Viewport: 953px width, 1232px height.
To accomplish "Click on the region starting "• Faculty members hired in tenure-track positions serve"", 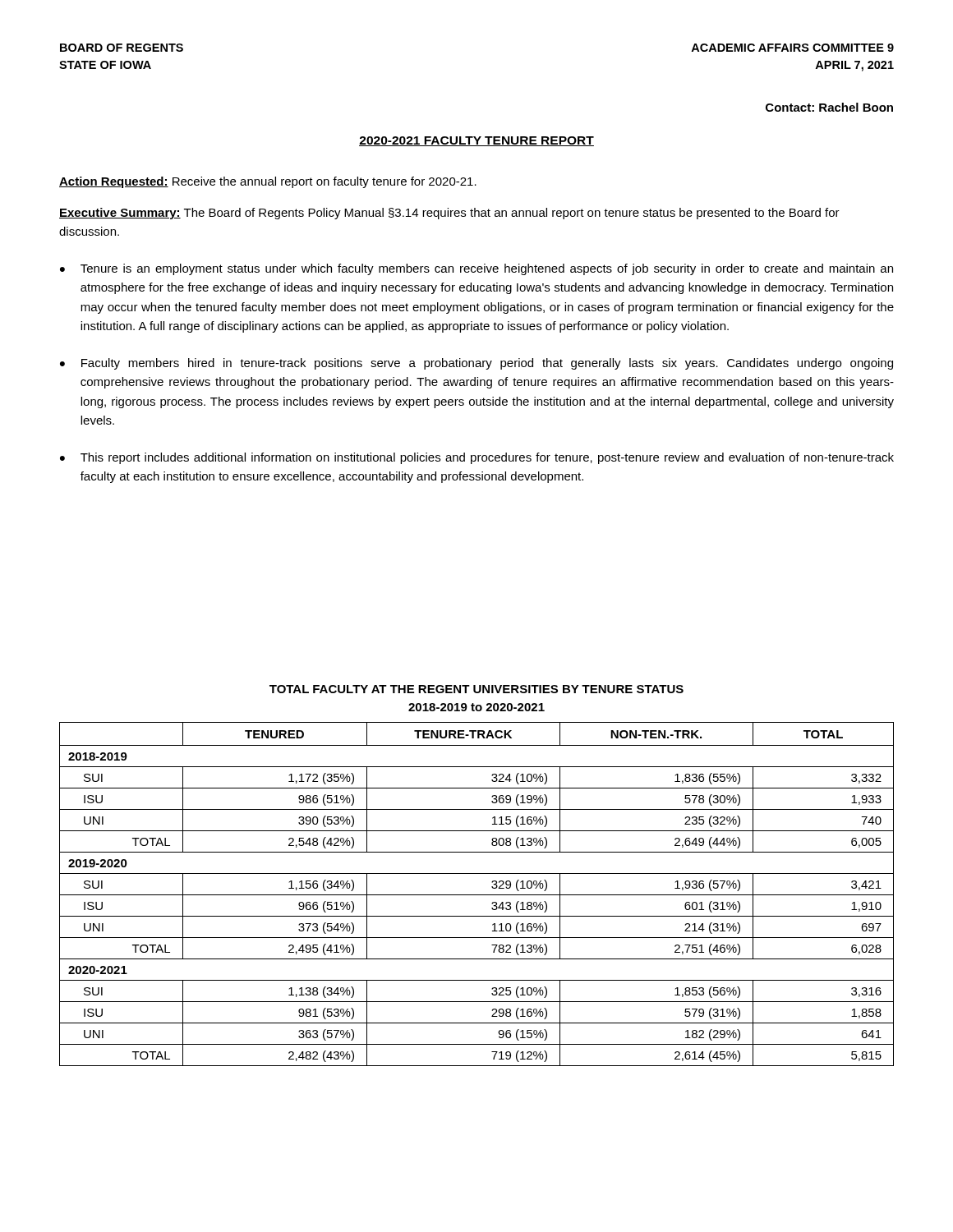I will point(476,391).
